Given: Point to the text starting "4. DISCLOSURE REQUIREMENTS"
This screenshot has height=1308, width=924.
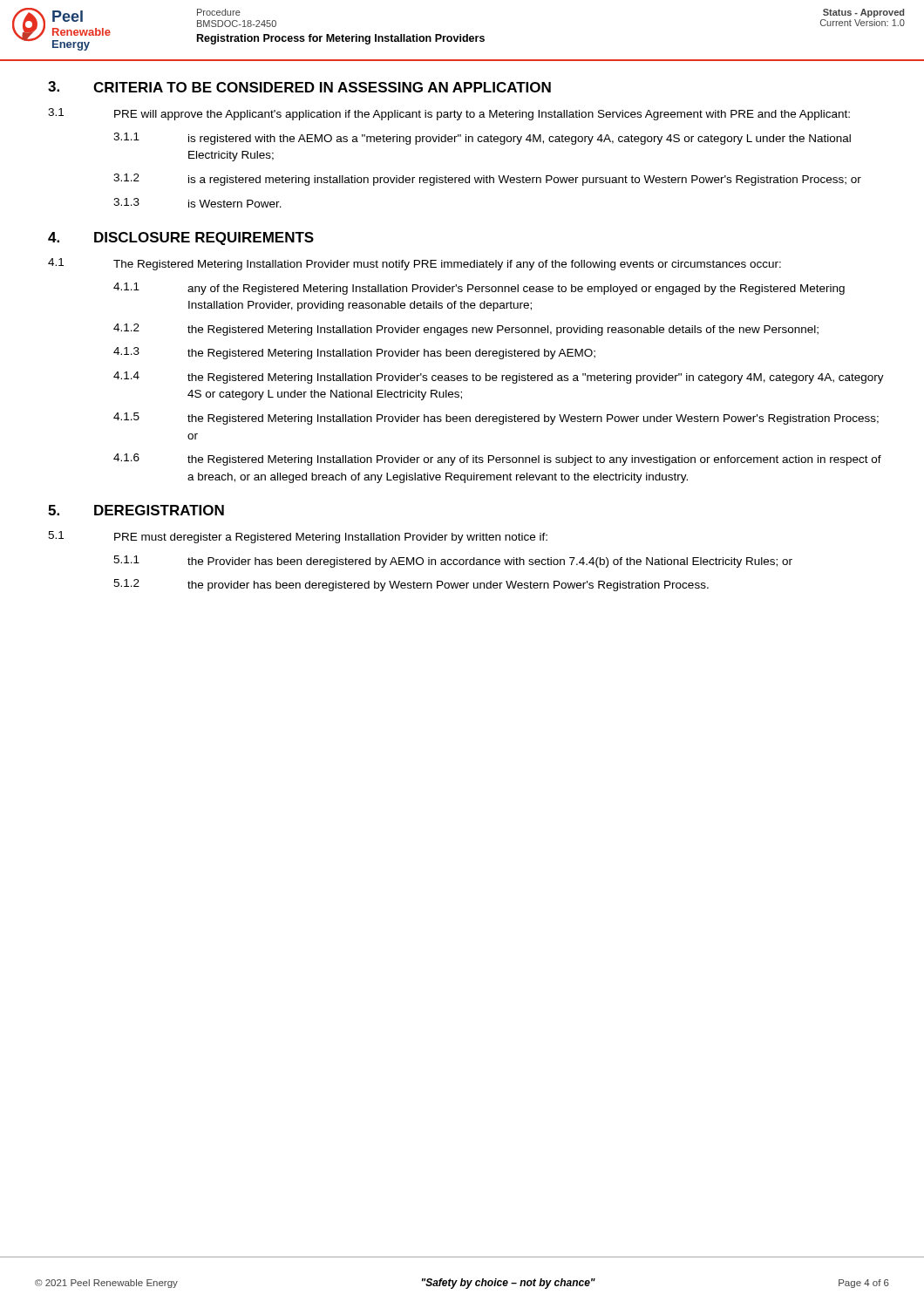Looking at the screenshot, I should coord(181,238).
